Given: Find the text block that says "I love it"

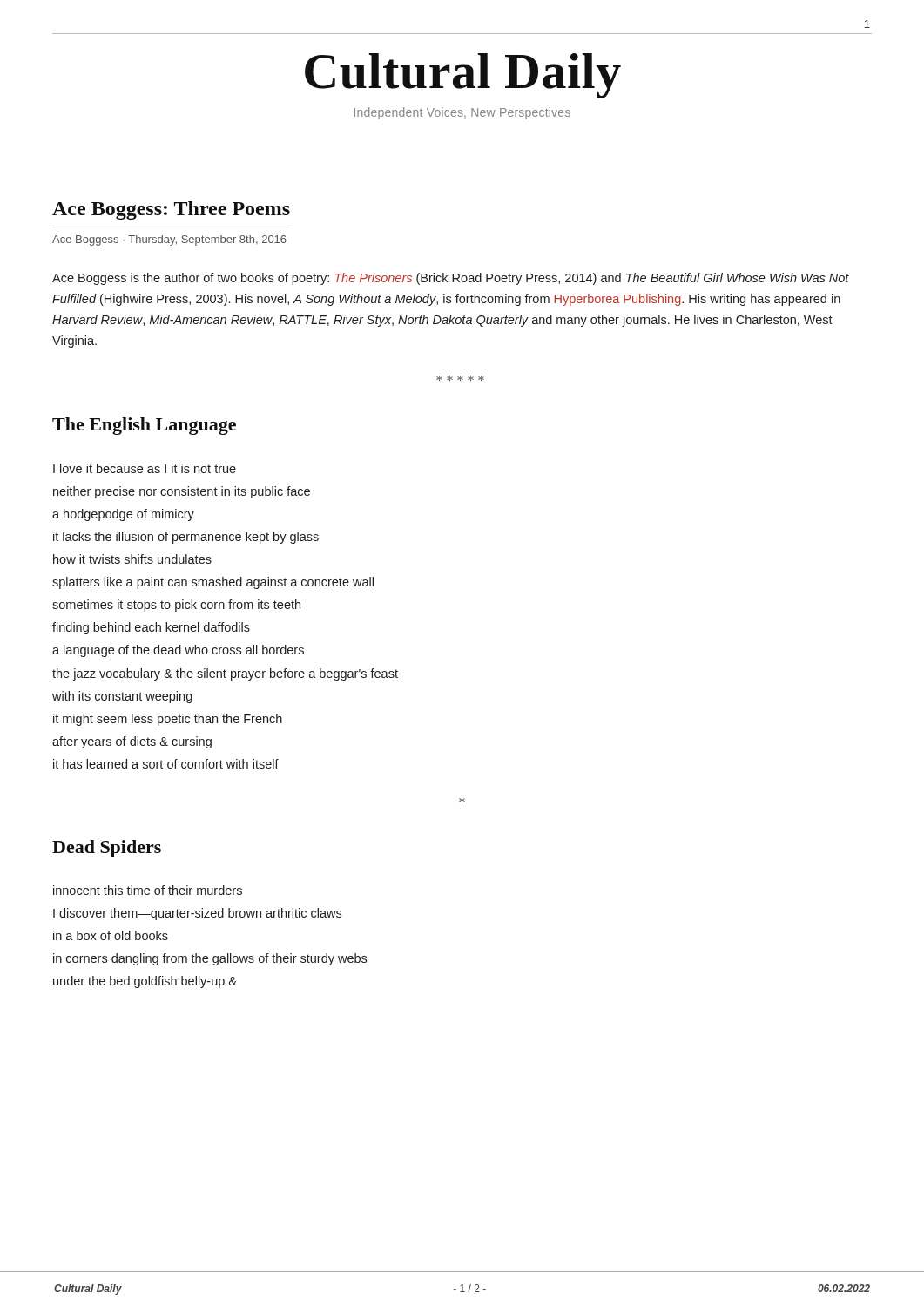Looking at the screenshot, I should (x=145, y=468).
